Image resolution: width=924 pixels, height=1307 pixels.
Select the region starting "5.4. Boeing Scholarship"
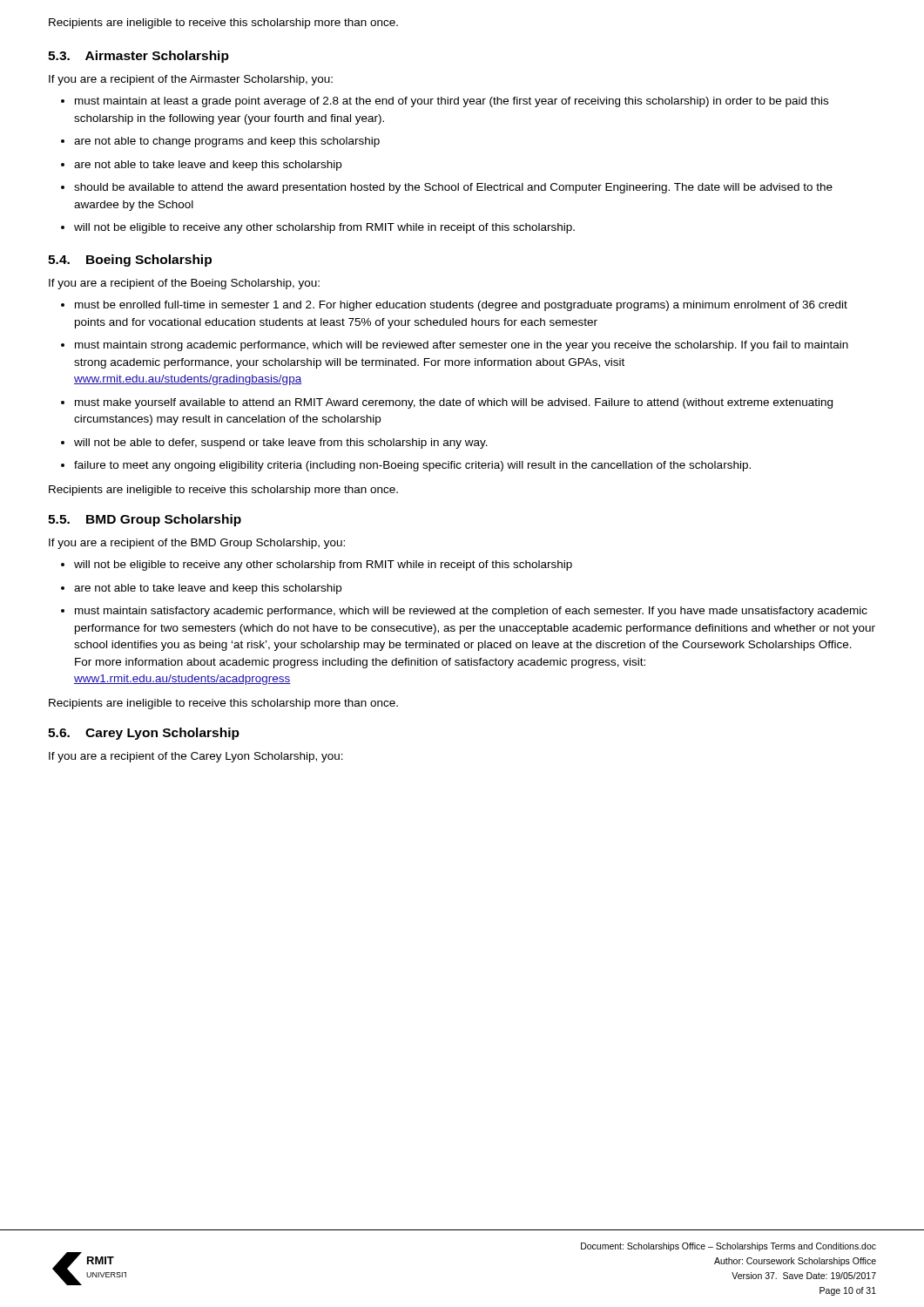coord(130,259)
